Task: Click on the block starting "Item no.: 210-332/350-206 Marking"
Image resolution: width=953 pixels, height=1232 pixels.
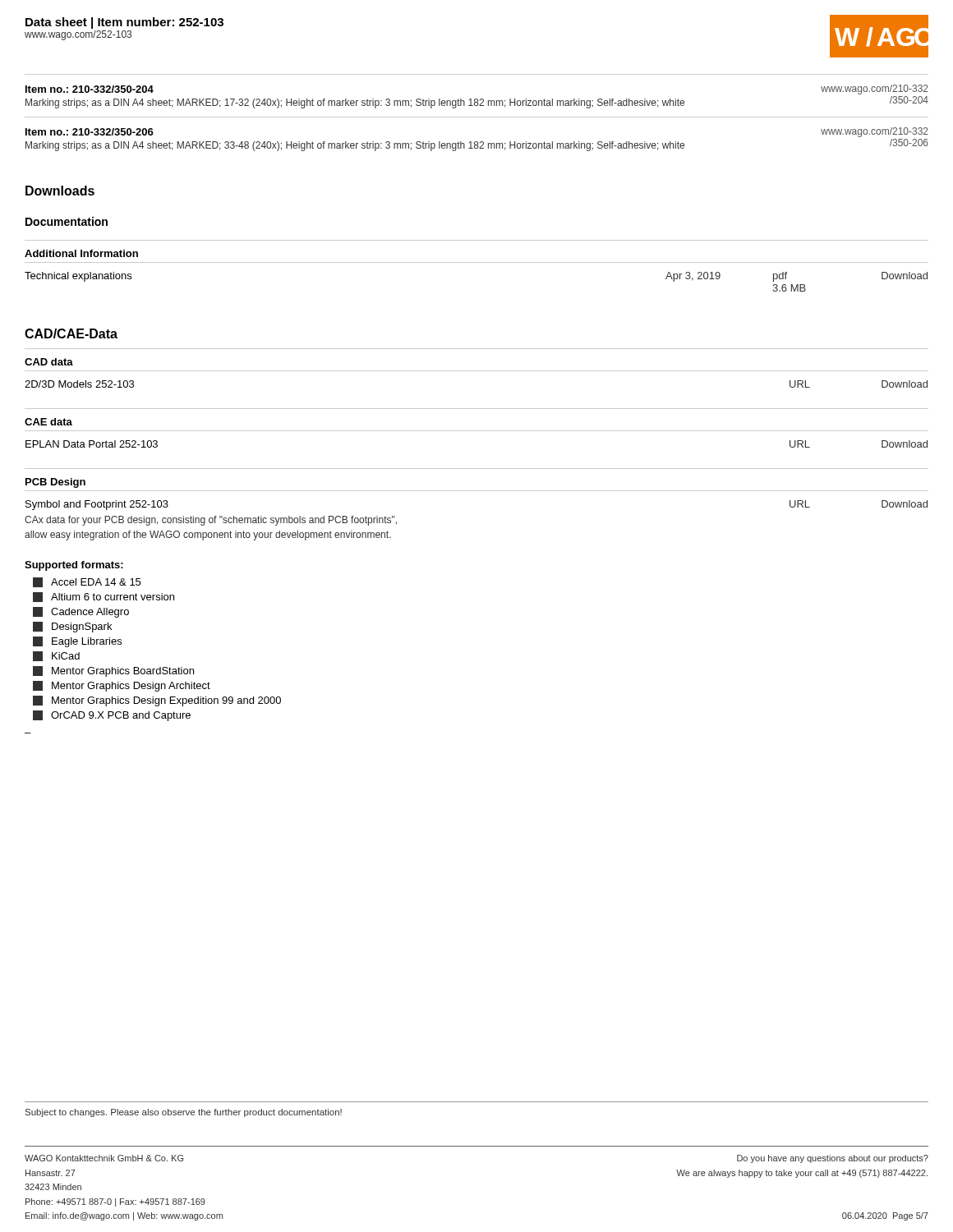Action: [476, 138]
